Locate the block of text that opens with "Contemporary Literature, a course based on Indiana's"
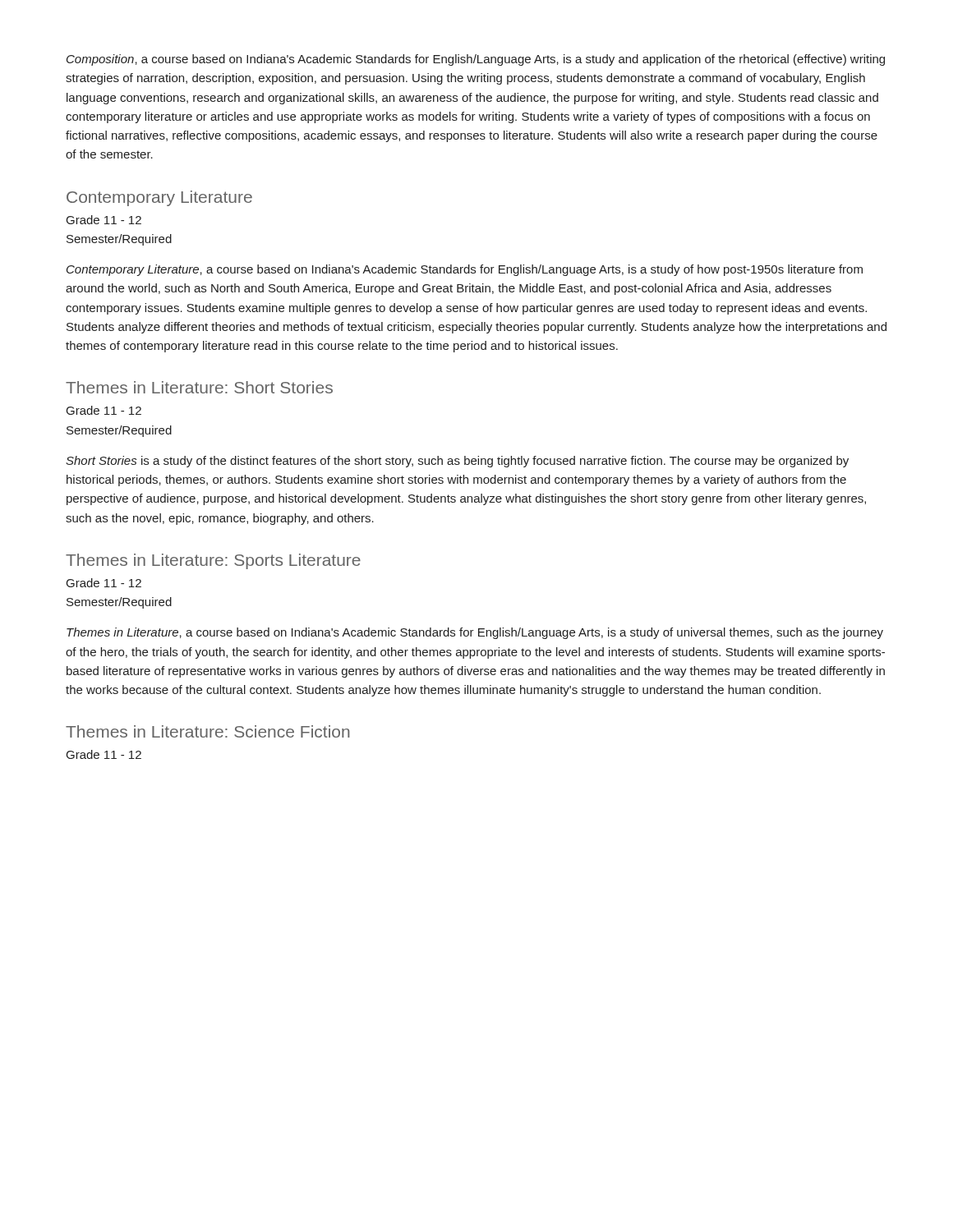This screenshot has width=953, height=1232. click(476, 307)
